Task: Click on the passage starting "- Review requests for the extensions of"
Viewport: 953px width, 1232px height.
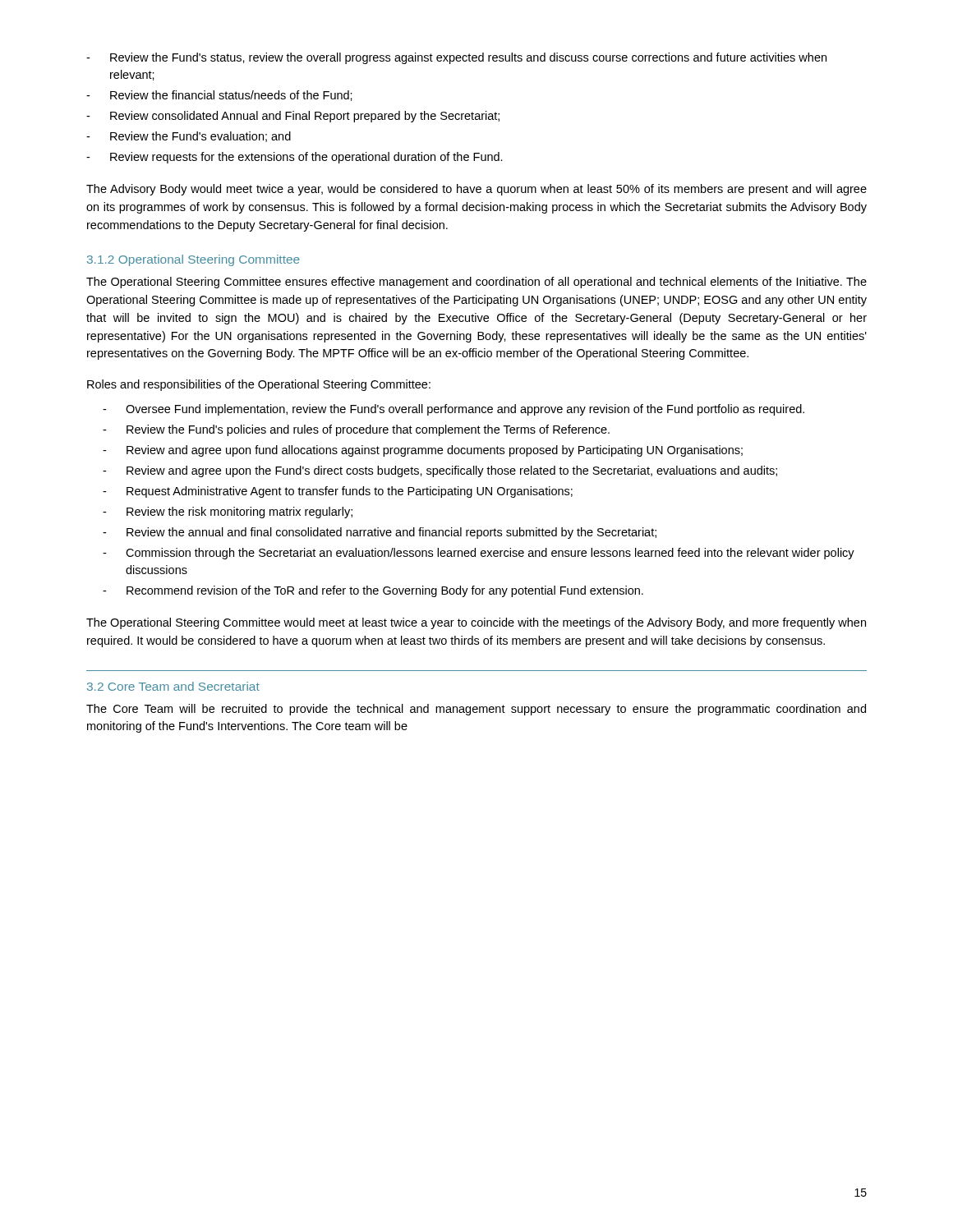Action: click(x=476, y=157)
